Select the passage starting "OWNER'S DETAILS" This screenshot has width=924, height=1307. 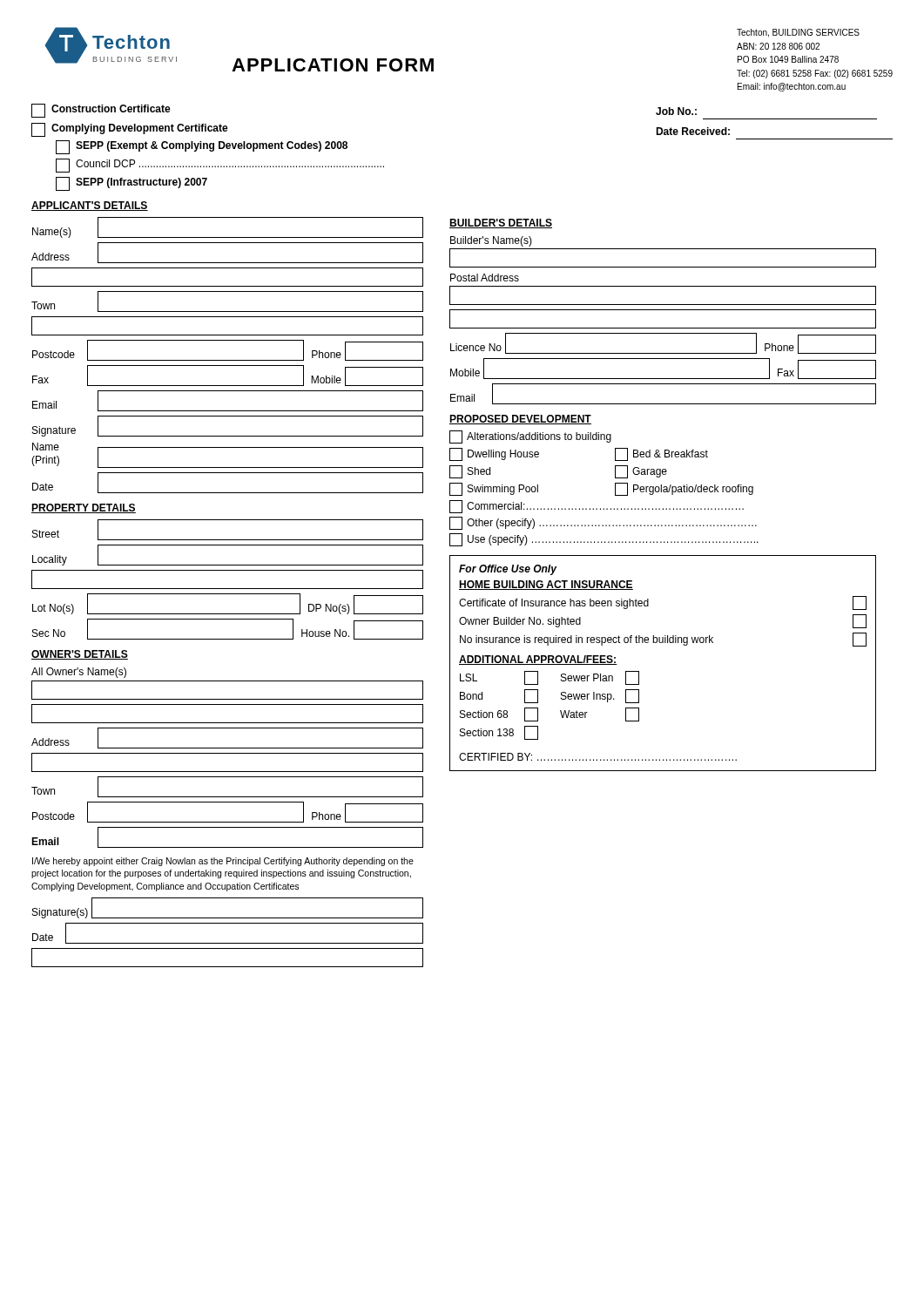click(80, 654)
